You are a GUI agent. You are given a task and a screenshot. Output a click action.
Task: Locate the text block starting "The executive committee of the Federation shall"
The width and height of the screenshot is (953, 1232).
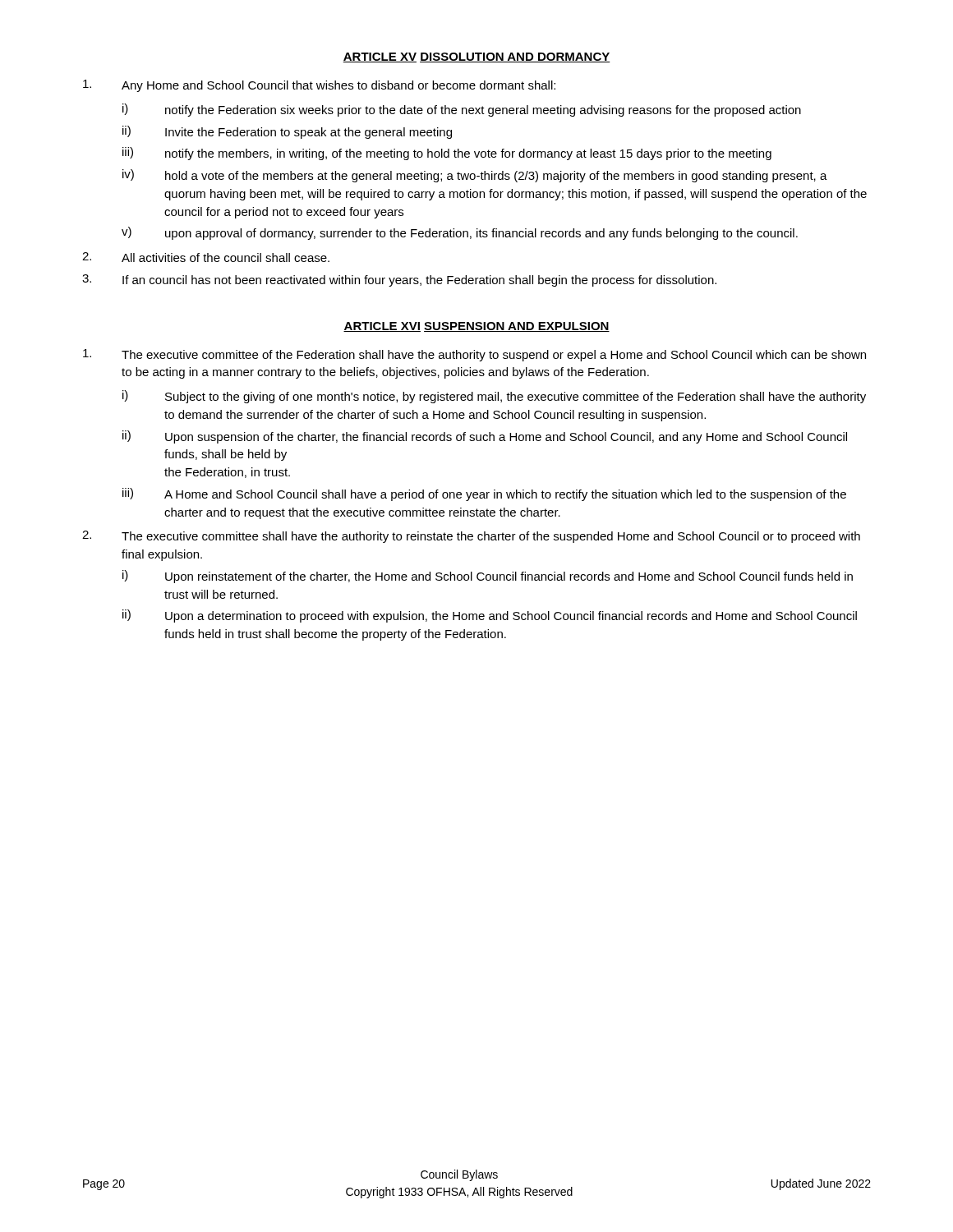click(476, 363)
